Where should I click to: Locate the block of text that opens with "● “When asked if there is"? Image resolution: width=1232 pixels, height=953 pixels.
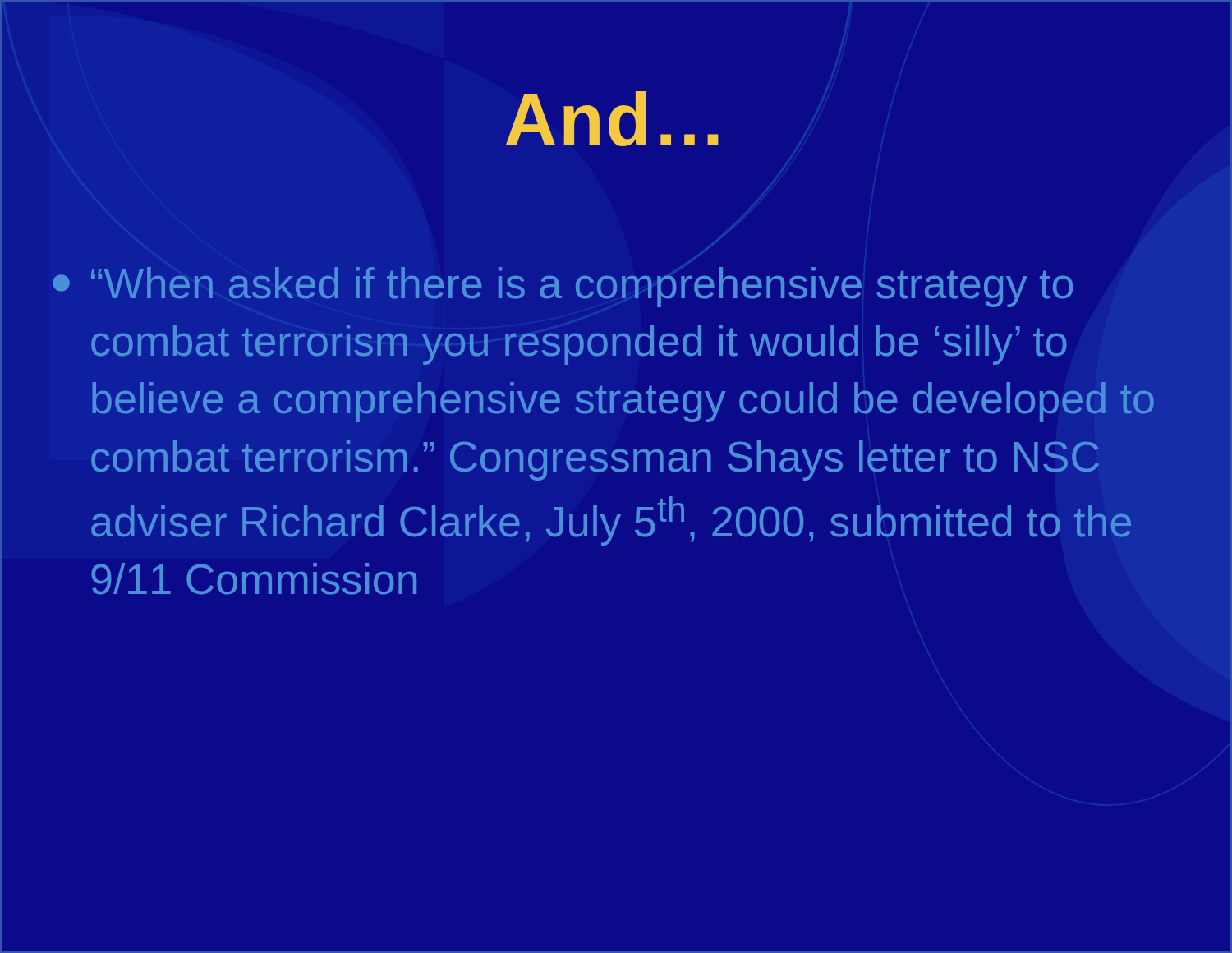[x=604, y=431]
